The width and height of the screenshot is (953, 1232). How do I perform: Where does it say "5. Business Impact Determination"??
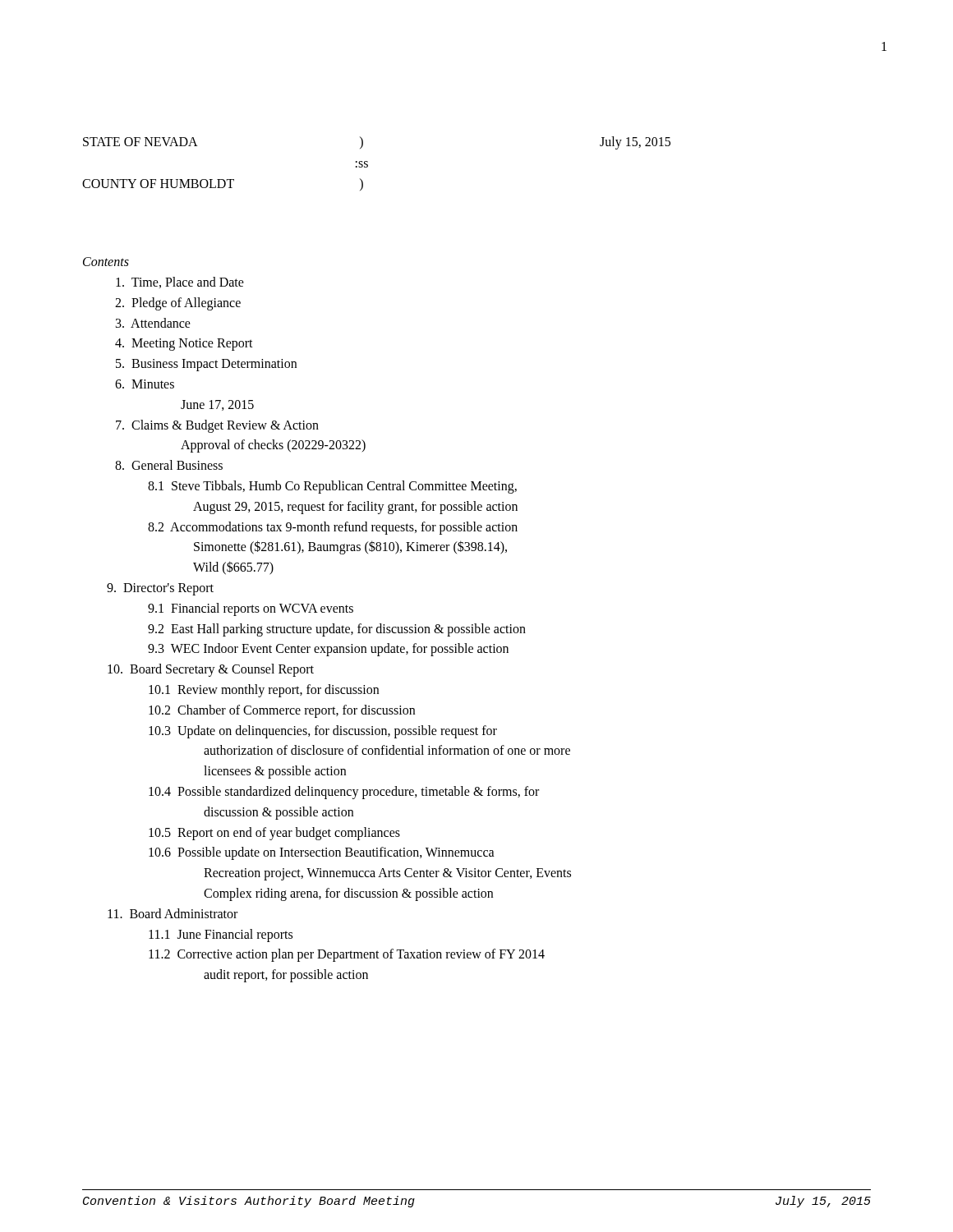tap(206, 364)
